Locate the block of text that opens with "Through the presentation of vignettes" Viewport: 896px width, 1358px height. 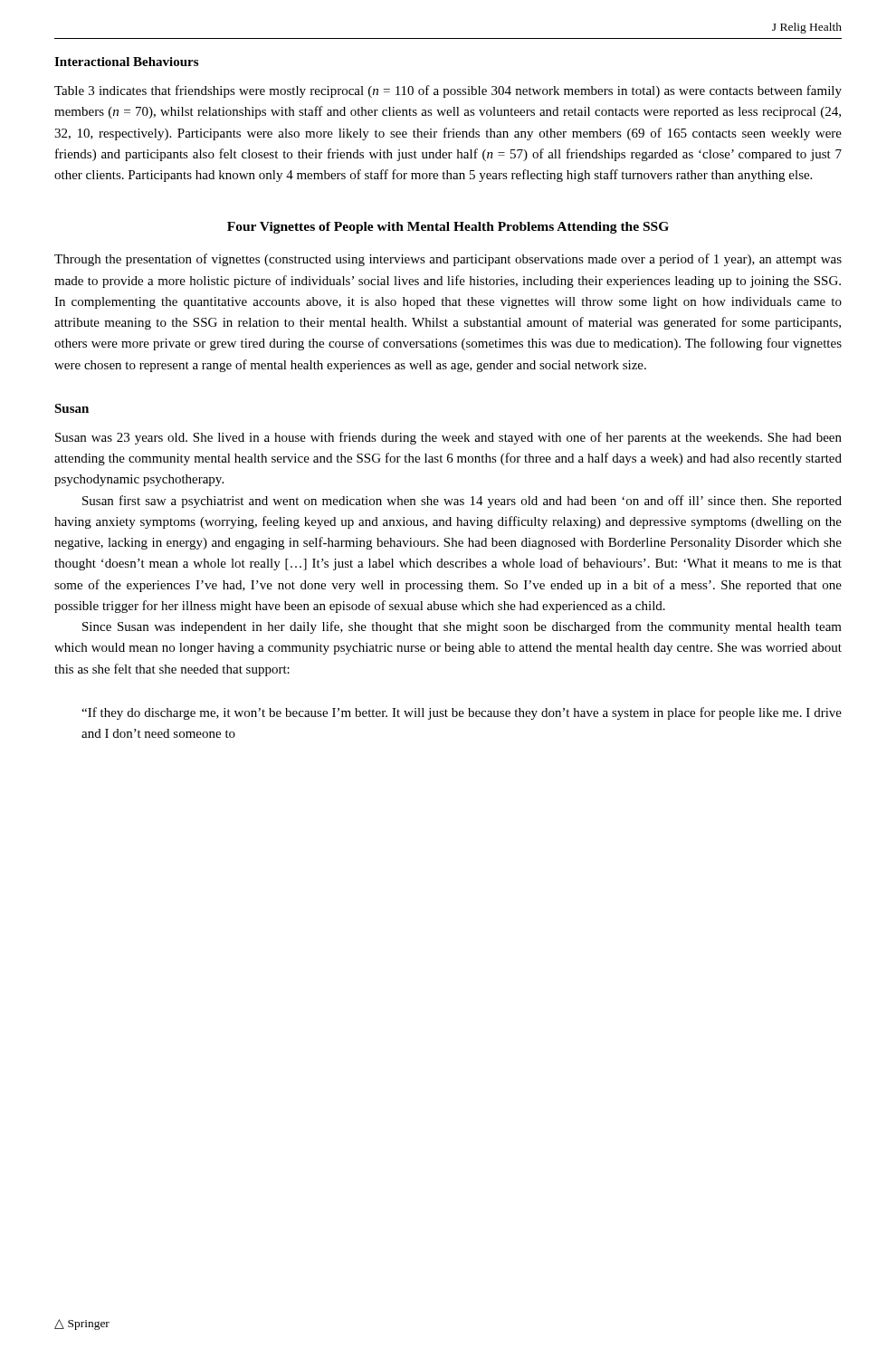pyautogui.click(x=448, y=312)
